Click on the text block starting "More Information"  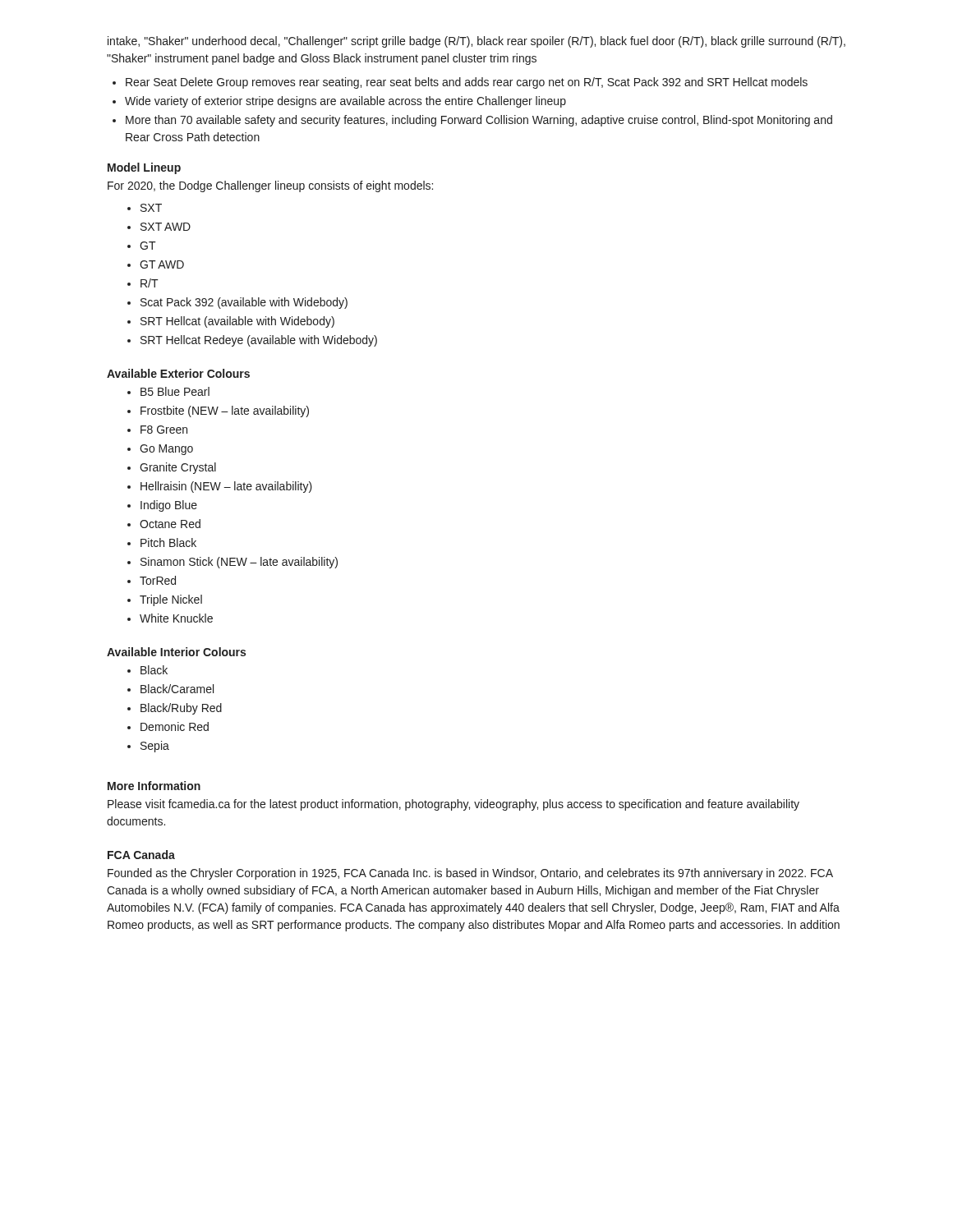154,786
